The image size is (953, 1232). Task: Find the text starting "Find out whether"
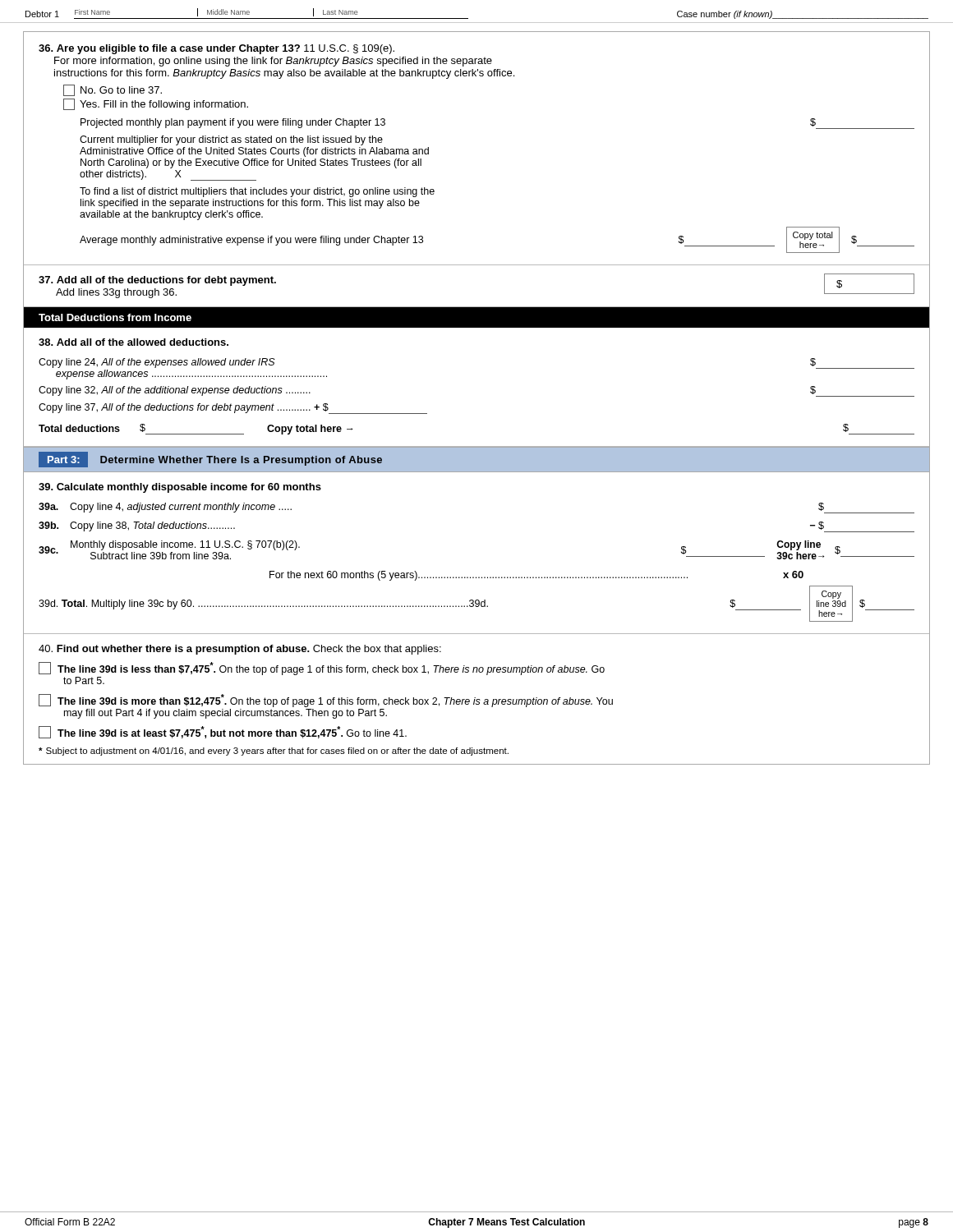[x=476, y=699]
